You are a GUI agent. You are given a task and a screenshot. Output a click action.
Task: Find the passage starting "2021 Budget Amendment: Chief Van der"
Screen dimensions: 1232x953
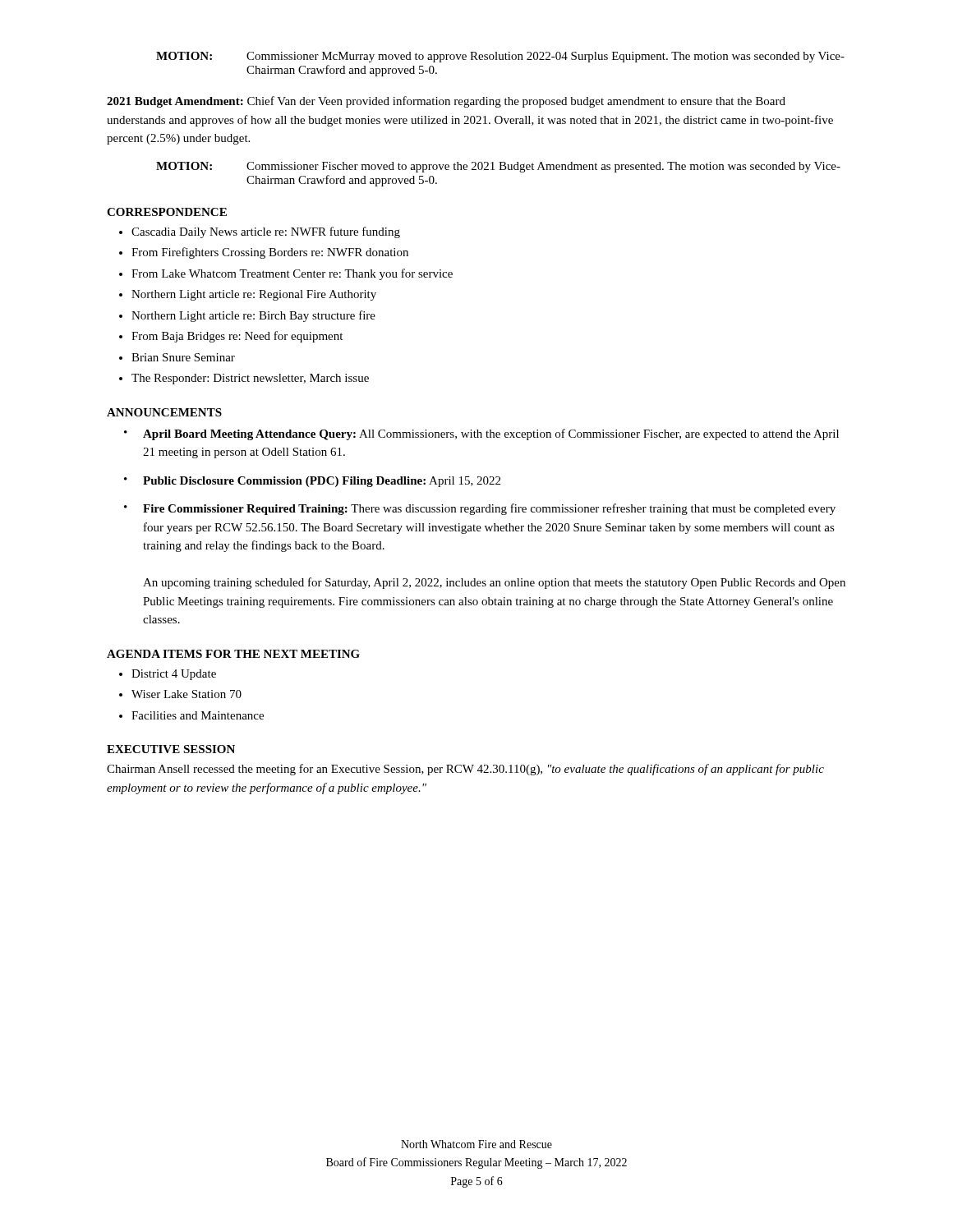470,120
